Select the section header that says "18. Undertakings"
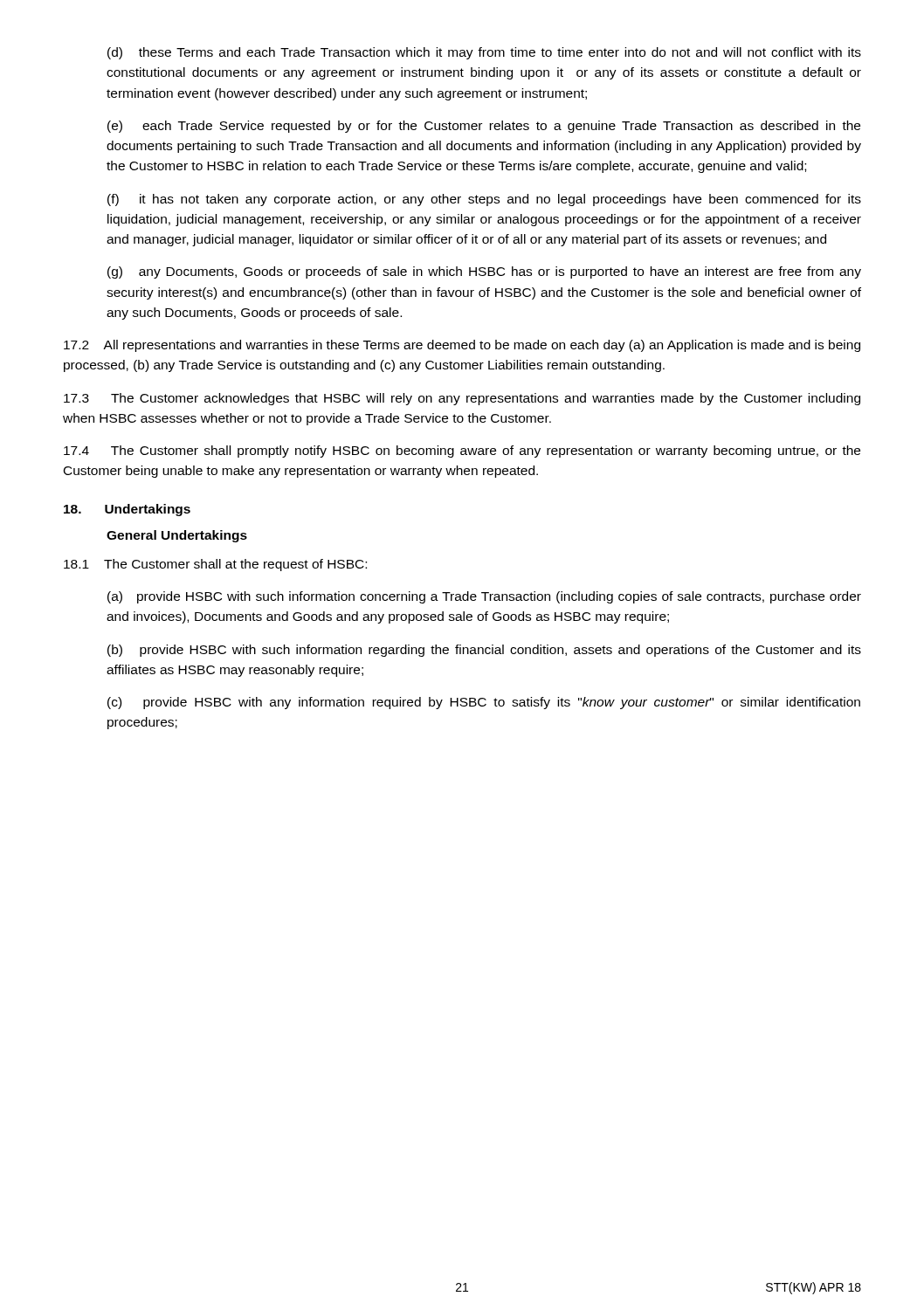This screenshot has width=924, height=1310. pos(127,508)
